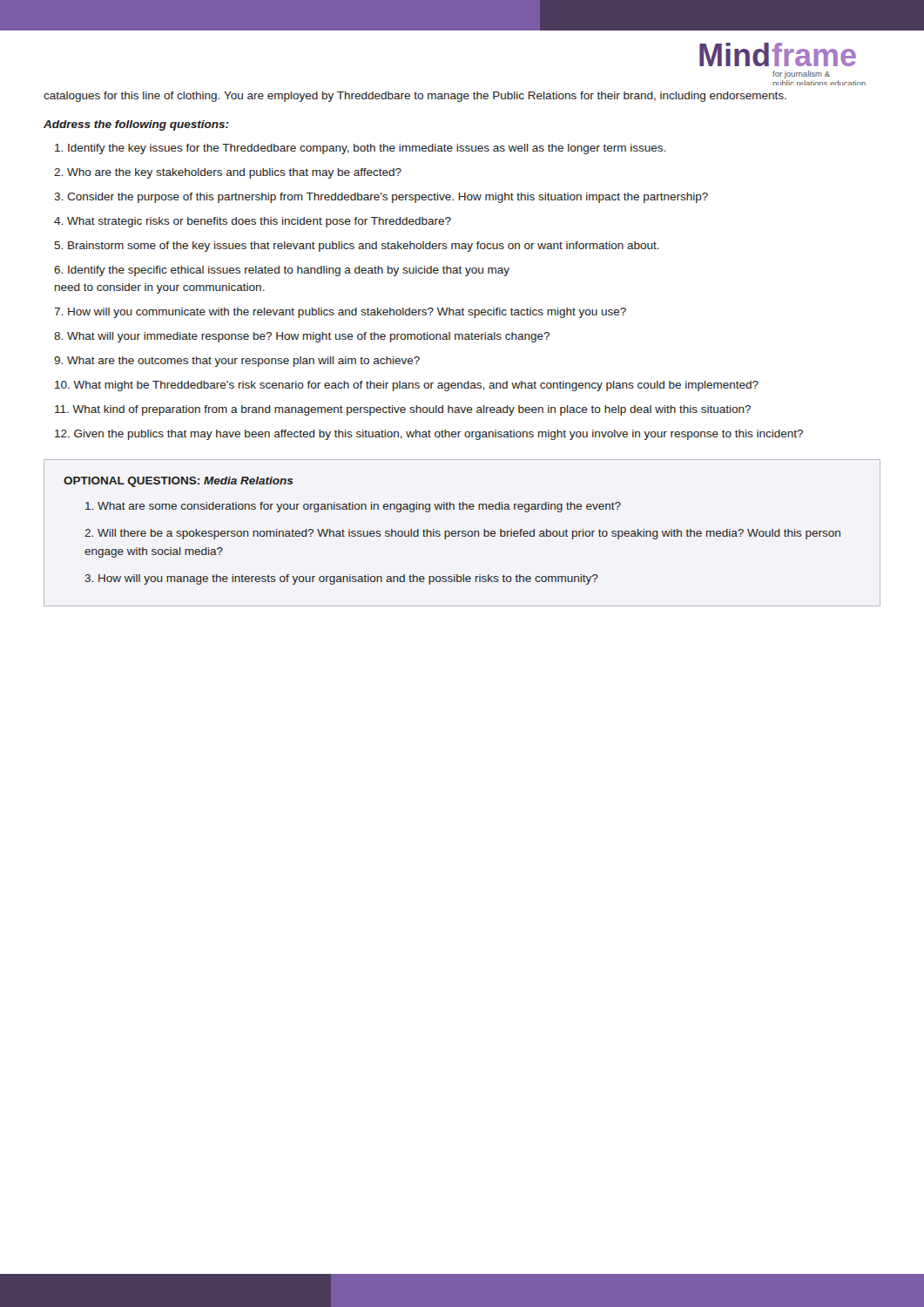The width and height of the screenshot is (924, 1307).
Task: Where is the passage that starts "10. What might be Threddedbare's"?
Action: coord(406,385)
